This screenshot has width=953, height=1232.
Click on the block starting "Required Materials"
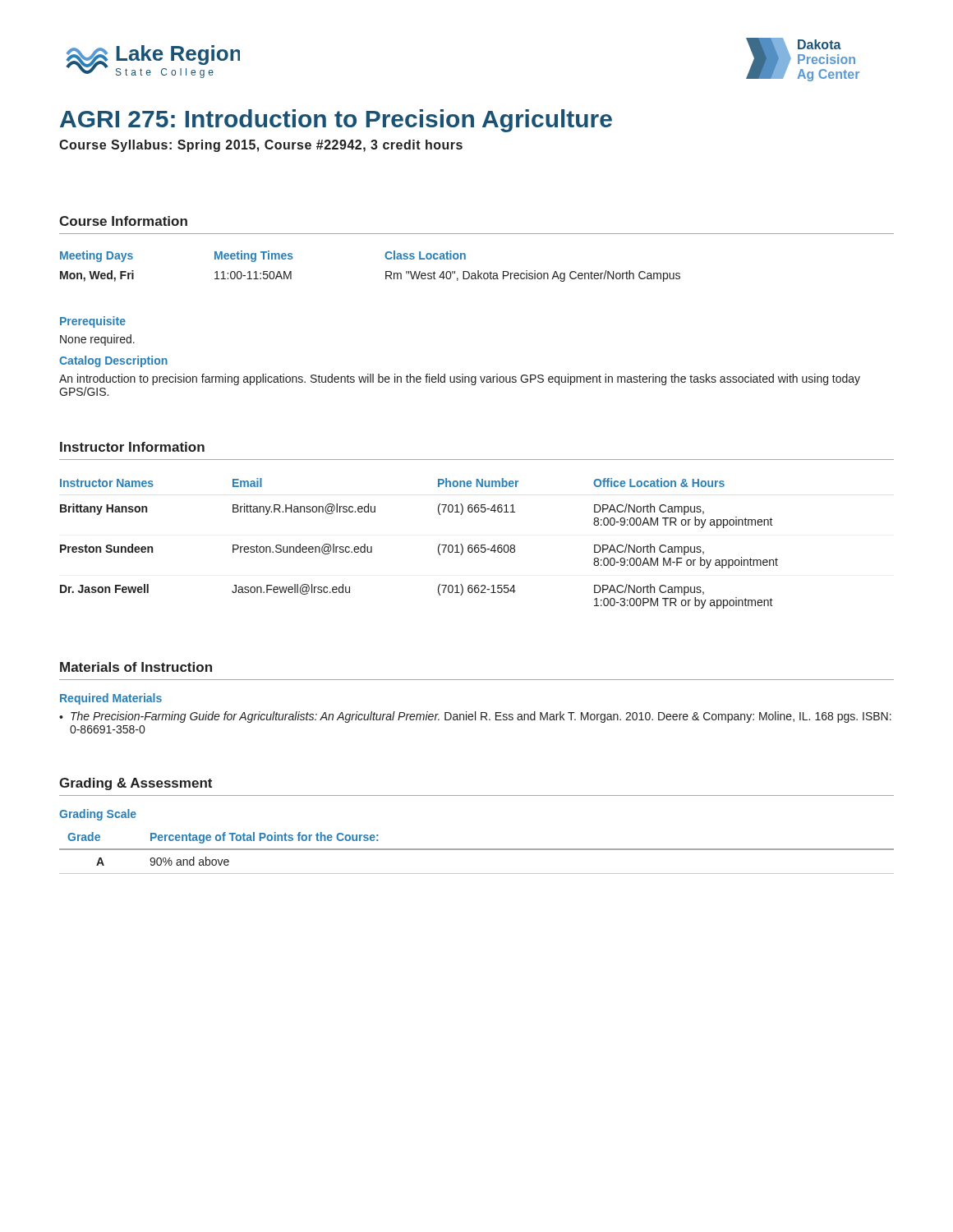tap(111, 698)
